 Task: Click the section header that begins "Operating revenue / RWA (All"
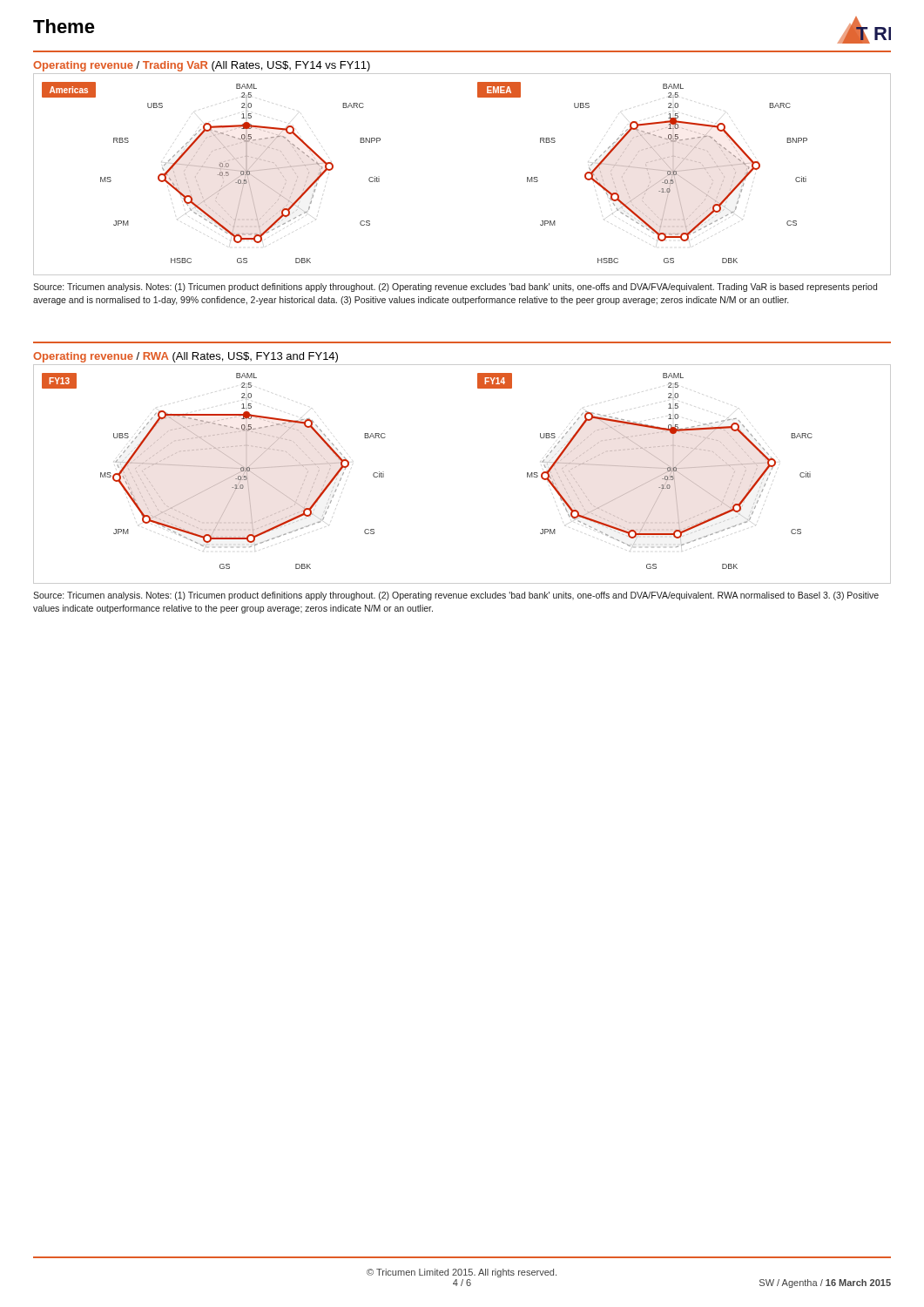click(186, 356)
